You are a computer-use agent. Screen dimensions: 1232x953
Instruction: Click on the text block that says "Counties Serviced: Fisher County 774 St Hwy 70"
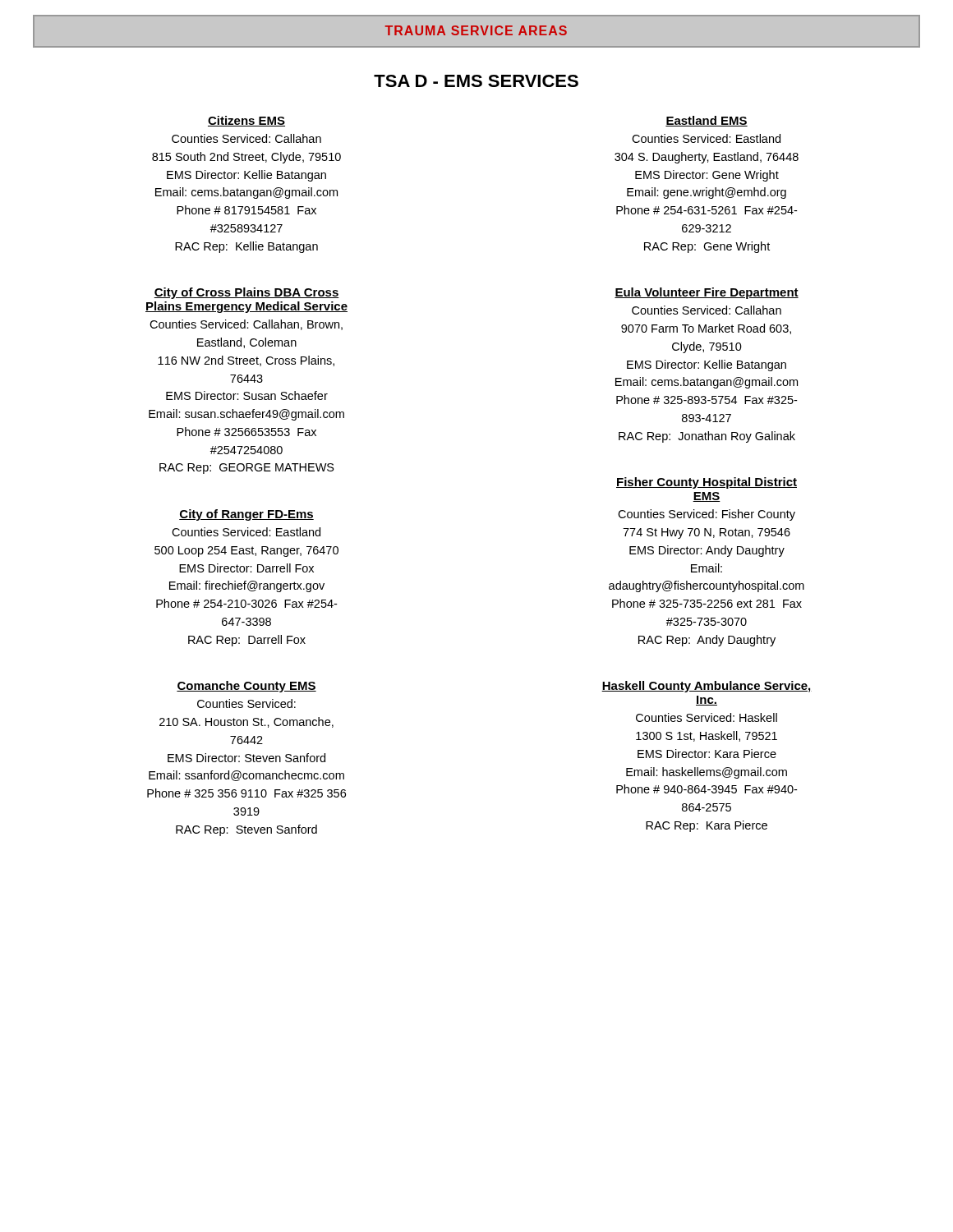point(707,577)
